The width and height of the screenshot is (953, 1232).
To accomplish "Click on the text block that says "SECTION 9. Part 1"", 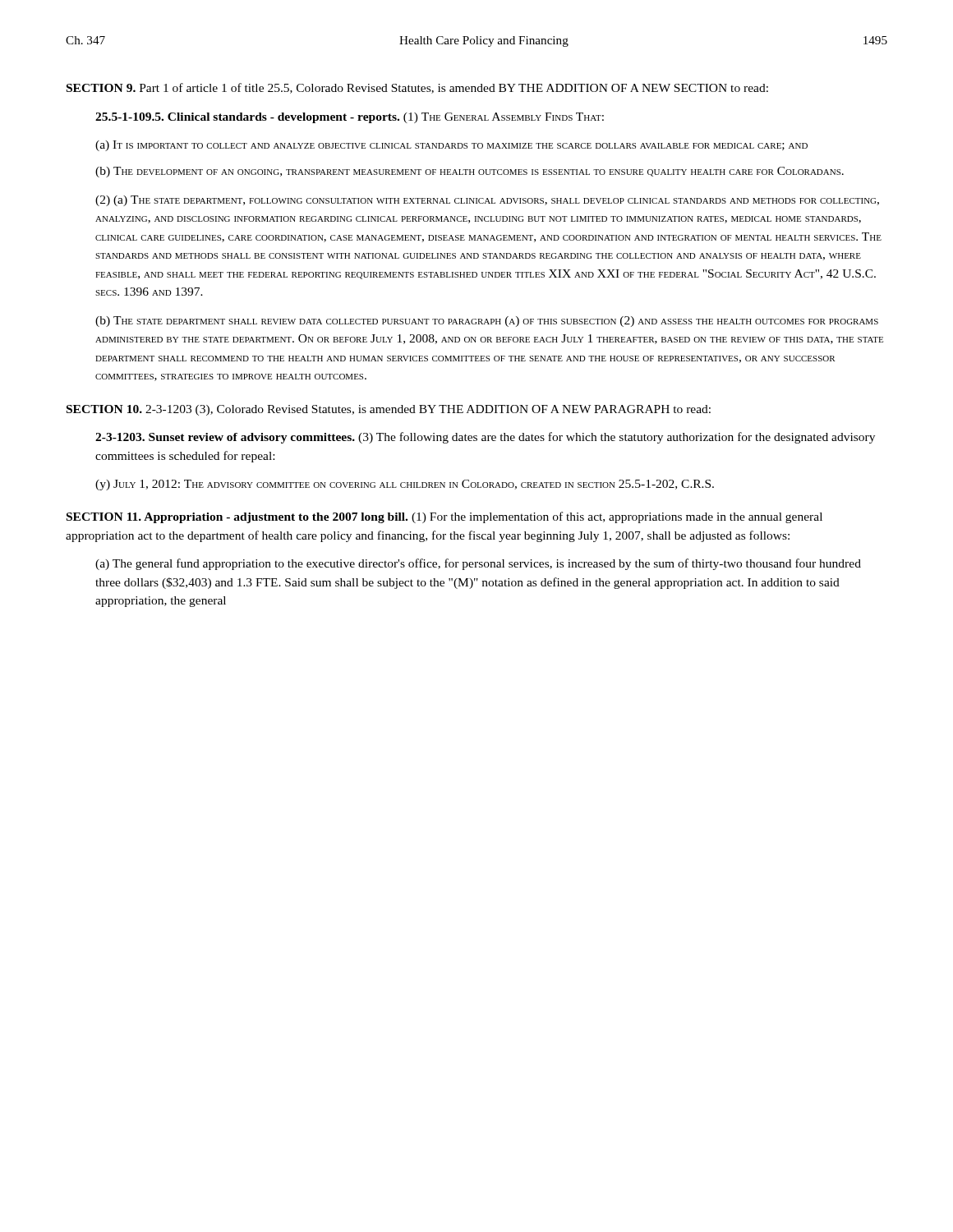I will click(476, 88).
